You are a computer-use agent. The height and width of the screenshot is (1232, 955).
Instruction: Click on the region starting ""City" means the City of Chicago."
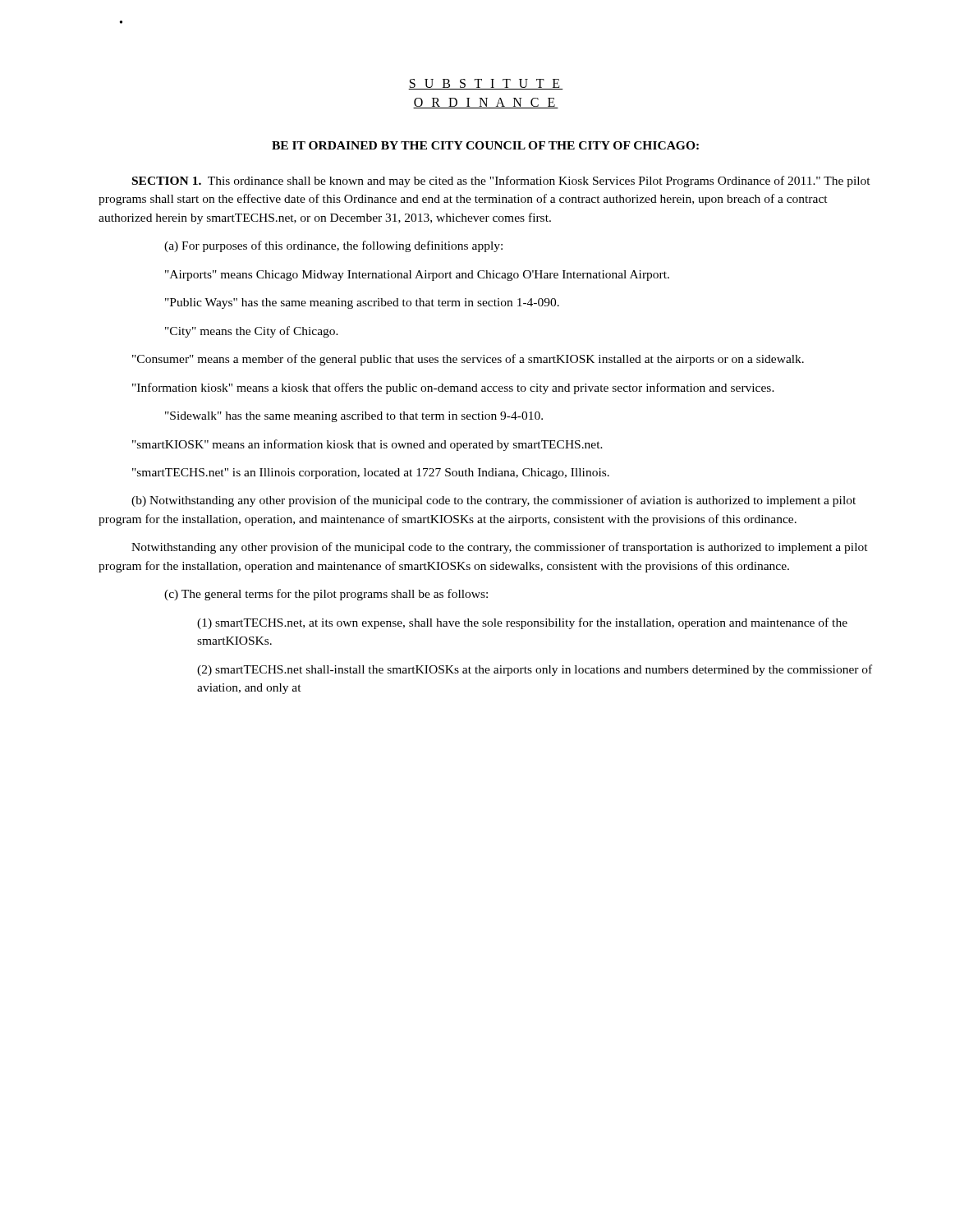251,330
